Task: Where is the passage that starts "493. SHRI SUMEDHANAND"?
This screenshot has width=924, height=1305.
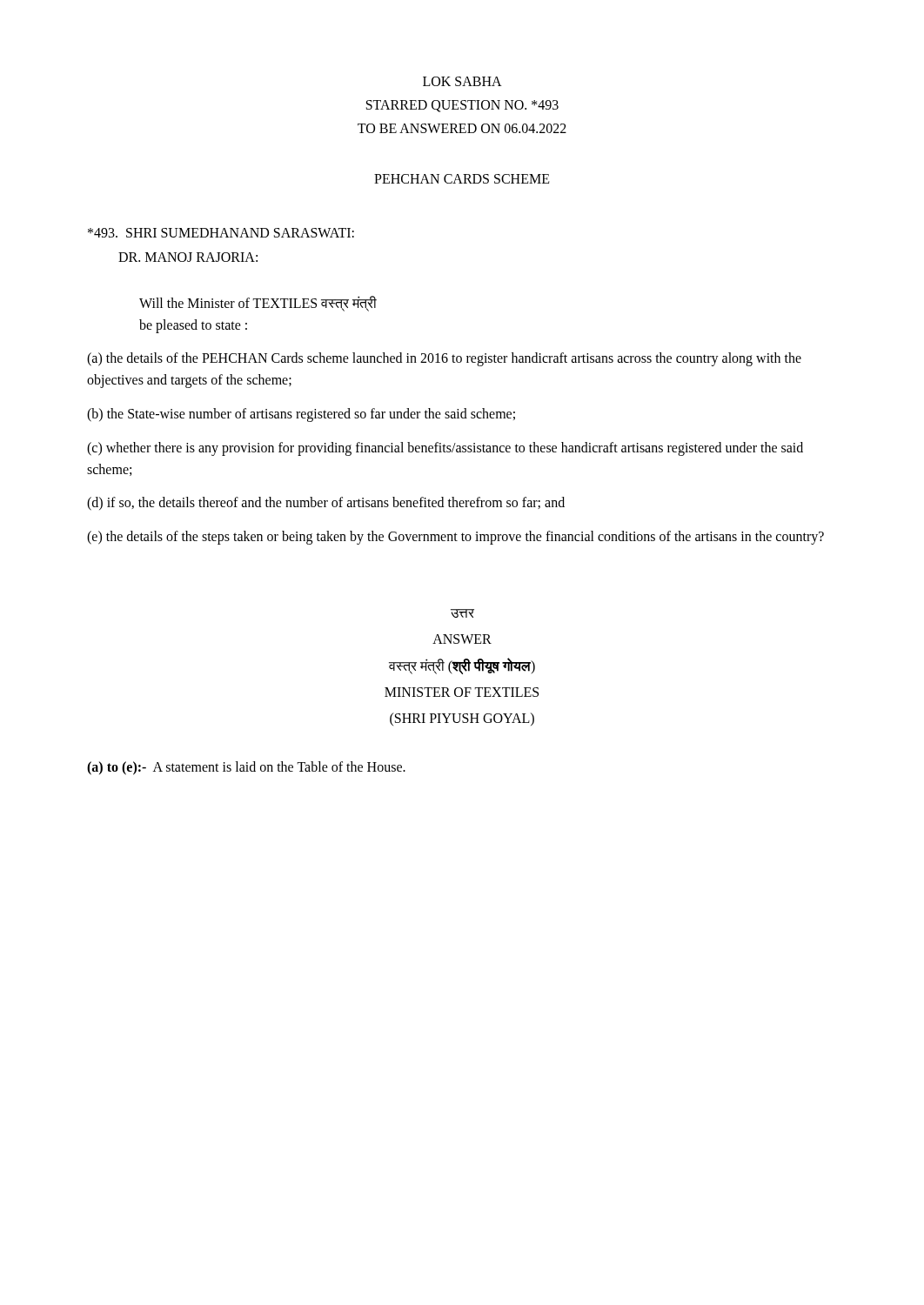Action: pos(221,233)
